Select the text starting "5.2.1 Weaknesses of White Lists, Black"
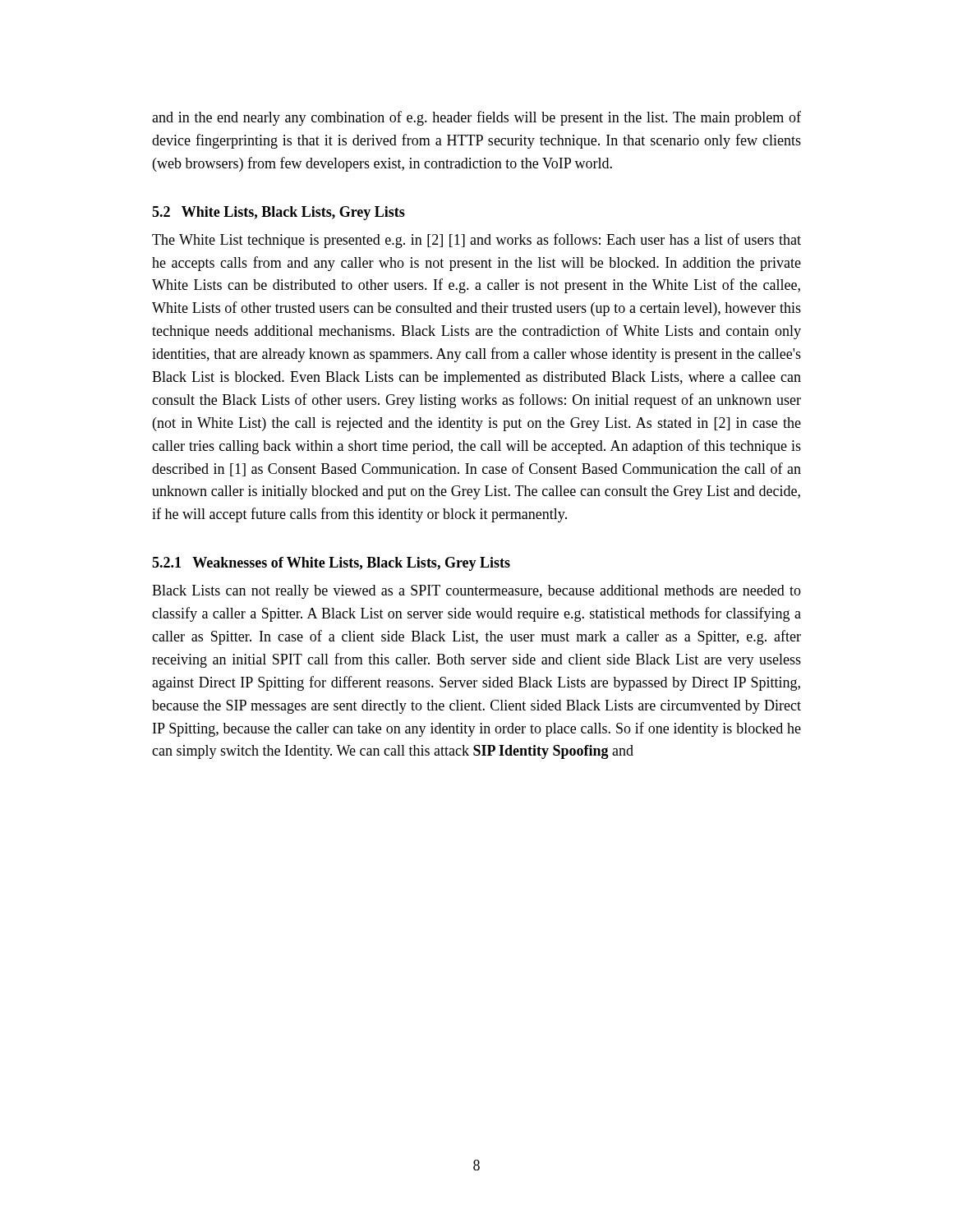This screenshot has width=953, height=1232. [331, 563]
